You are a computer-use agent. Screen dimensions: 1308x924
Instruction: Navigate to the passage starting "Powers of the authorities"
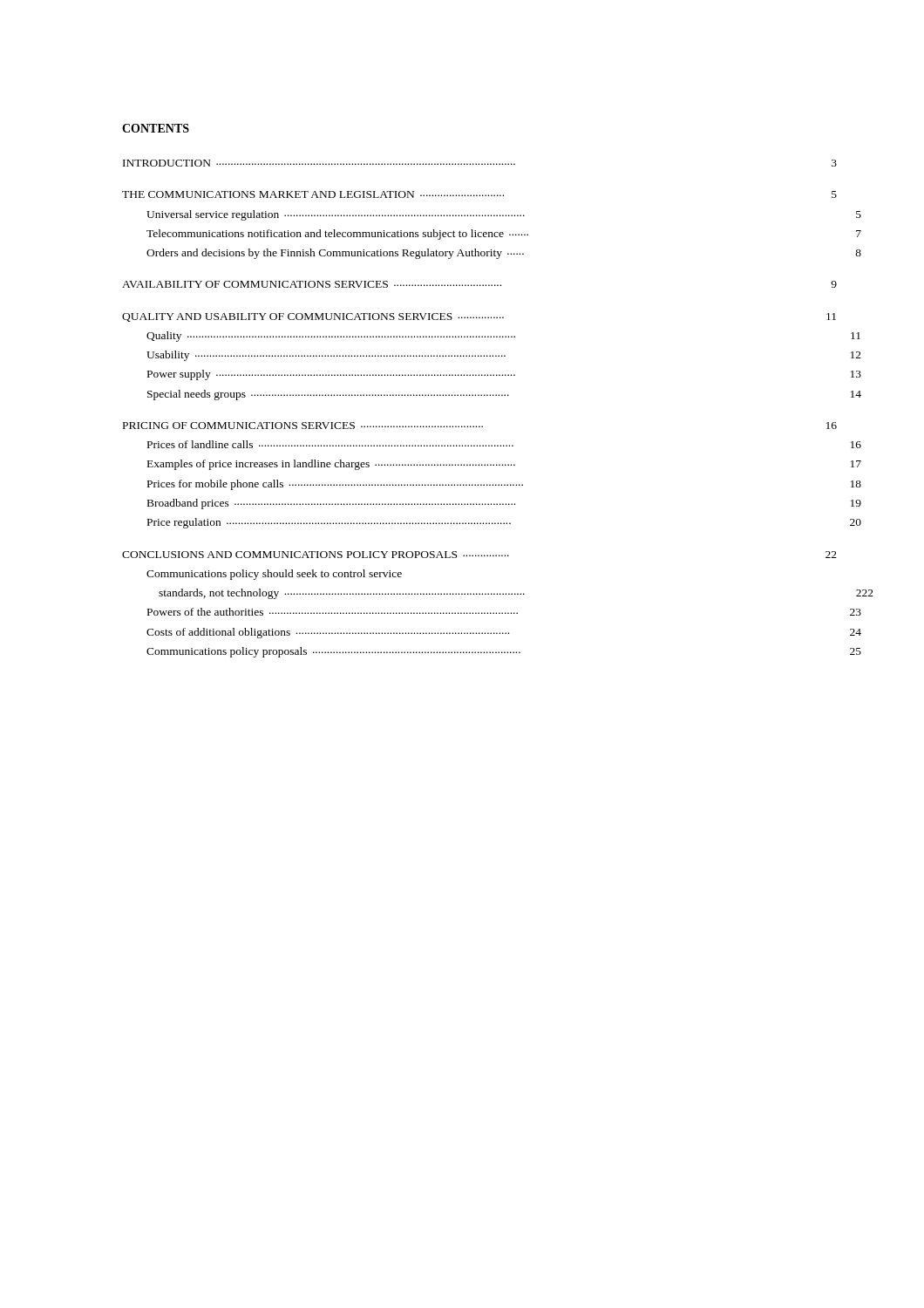479,613
